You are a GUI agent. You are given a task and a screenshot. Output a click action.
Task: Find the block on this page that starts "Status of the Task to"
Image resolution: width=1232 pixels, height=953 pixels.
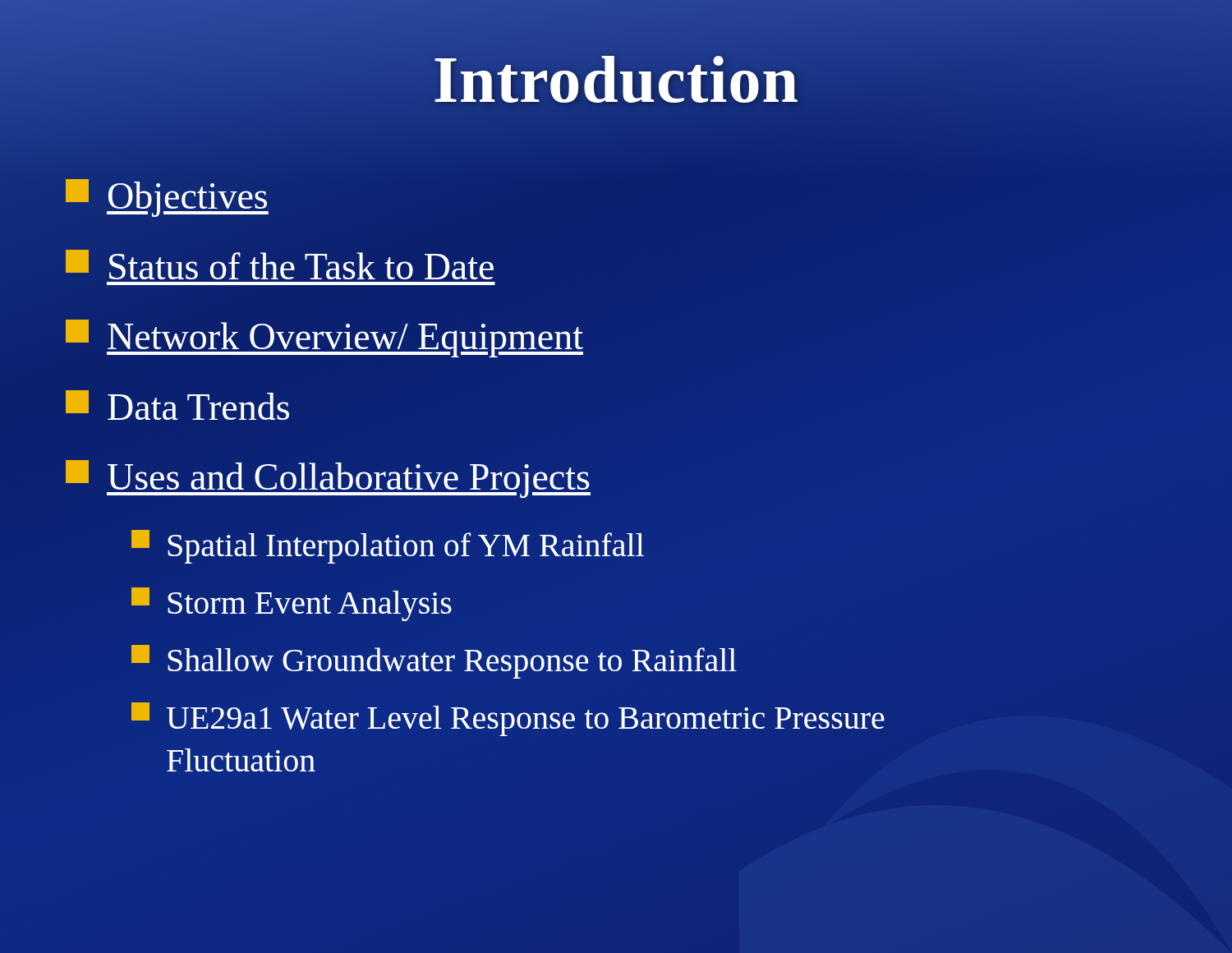click(280, 266)
